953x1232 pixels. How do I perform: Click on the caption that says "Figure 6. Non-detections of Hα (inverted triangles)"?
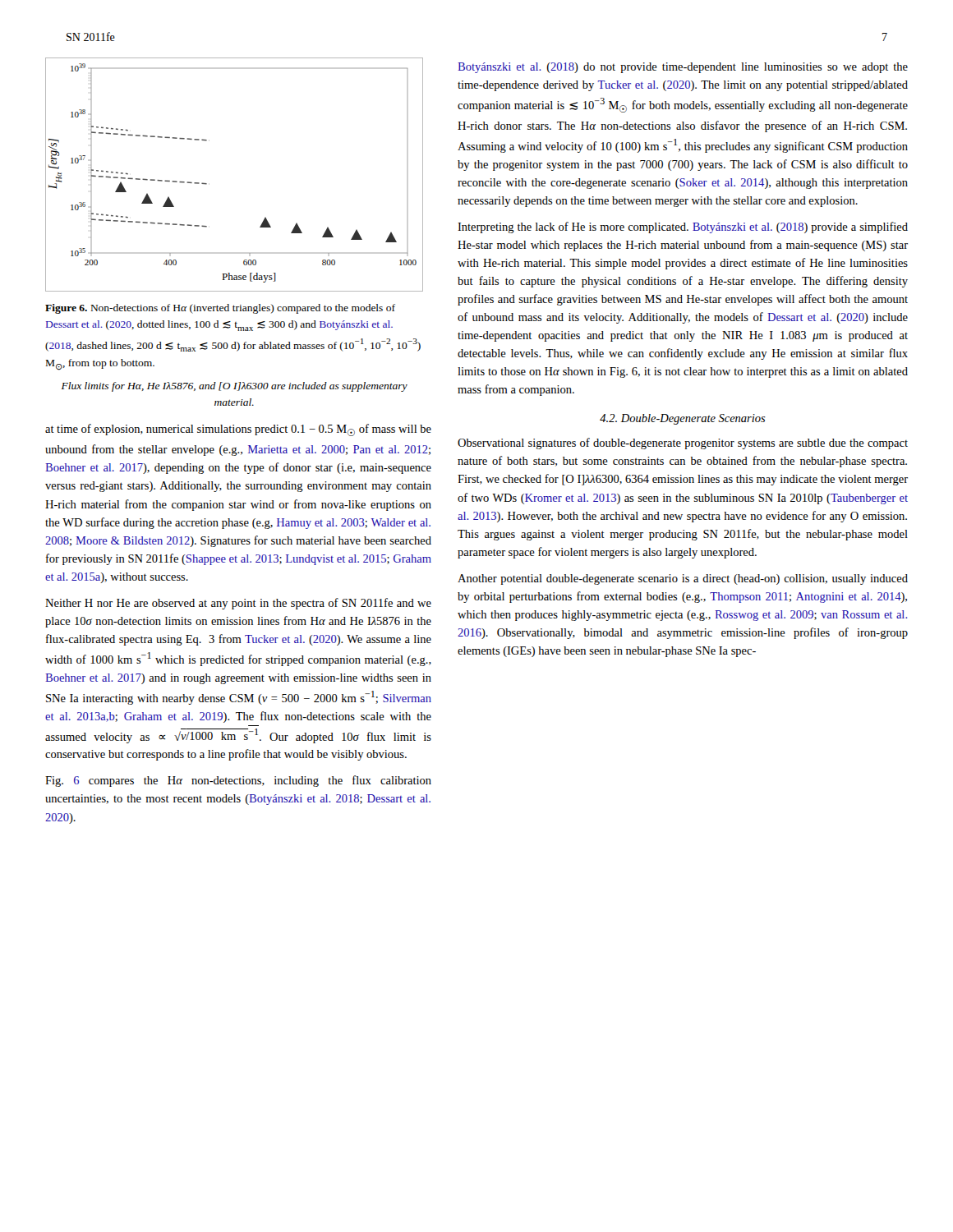(233, 336)
